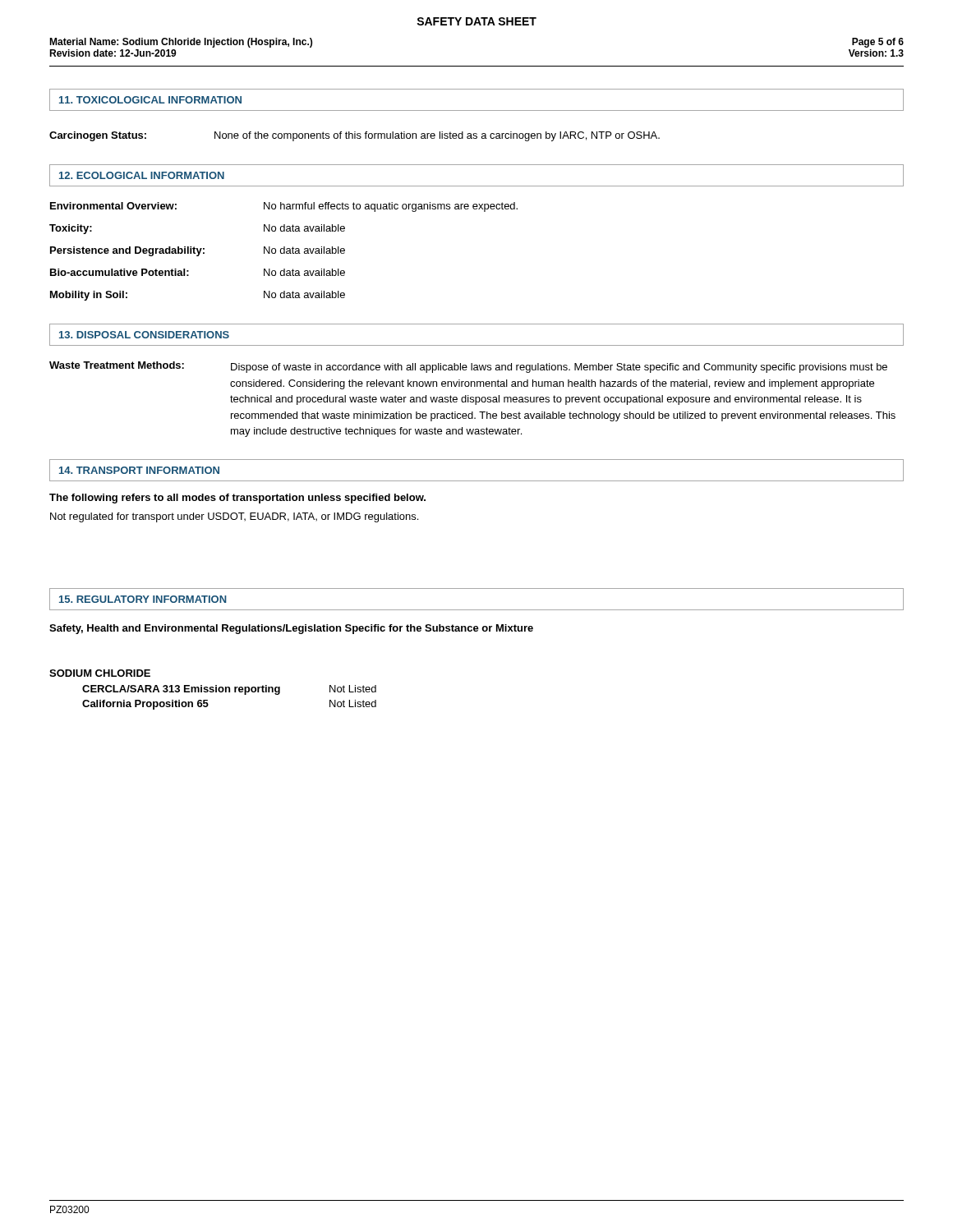
Task: Select the block starting "12. ECOLOGICAL INFORMATION"
Action: (142, 175)
